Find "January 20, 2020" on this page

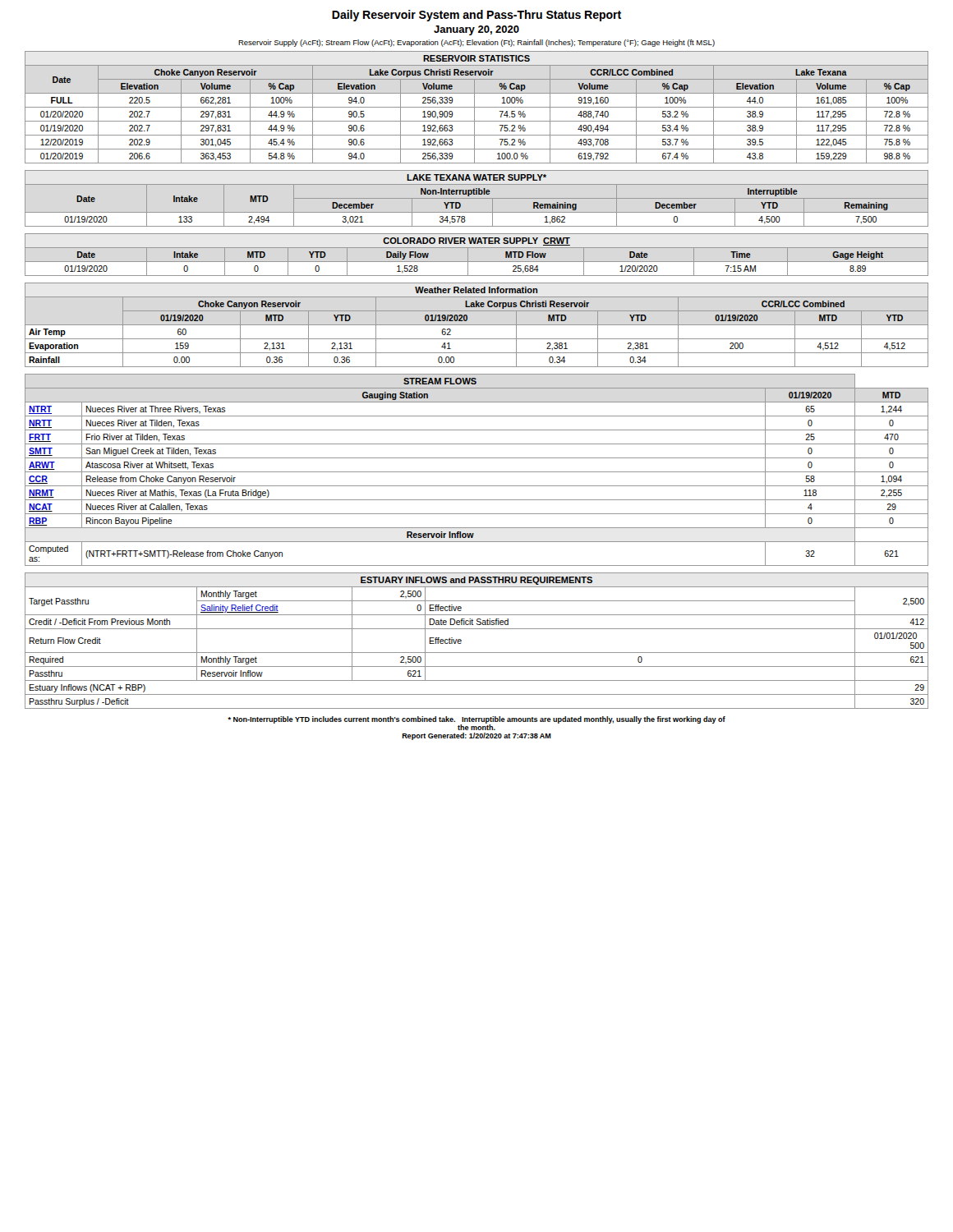(x=476, y=29)
